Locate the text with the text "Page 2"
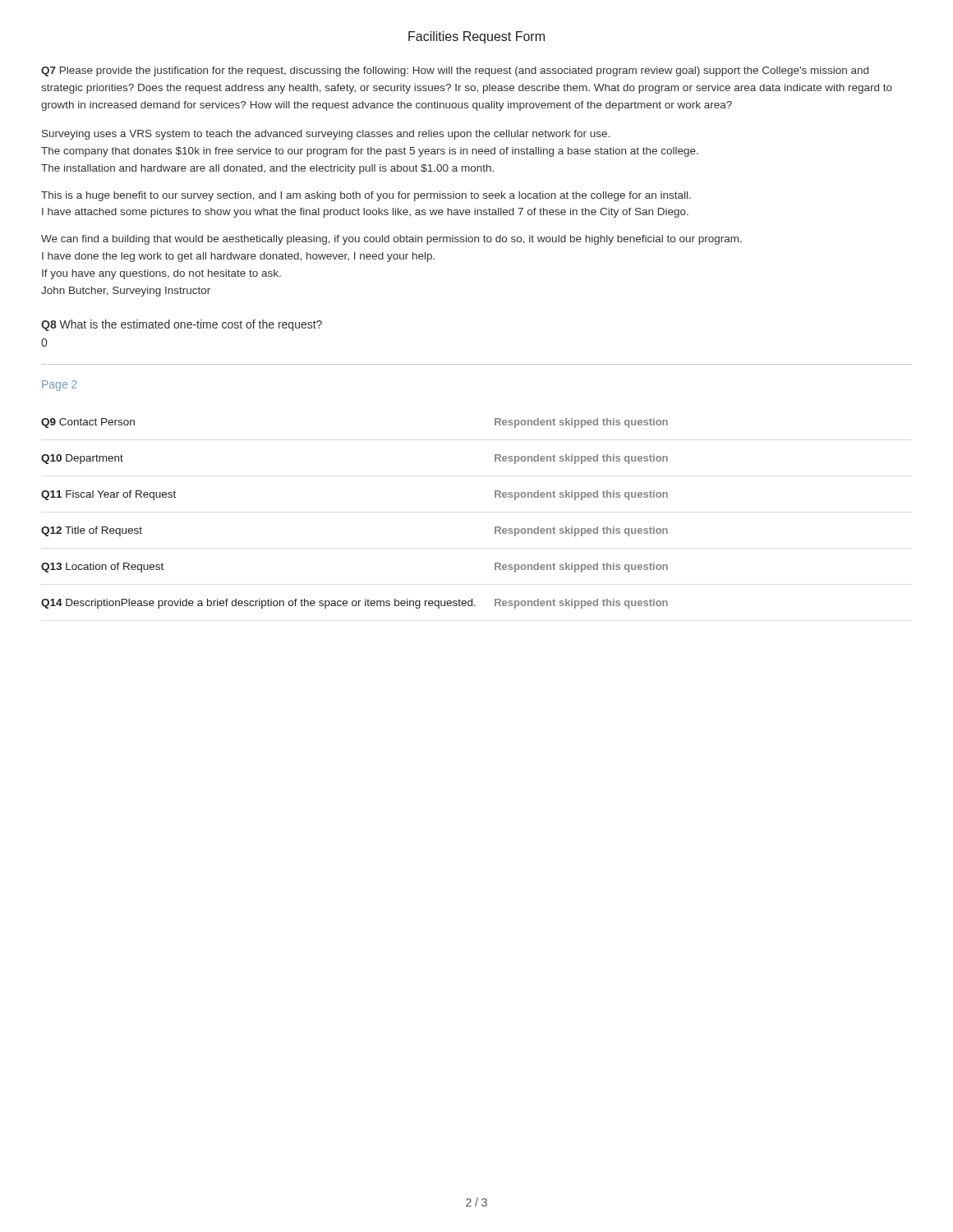Screen dimensions: 1232x953 [x=59, y=384]
